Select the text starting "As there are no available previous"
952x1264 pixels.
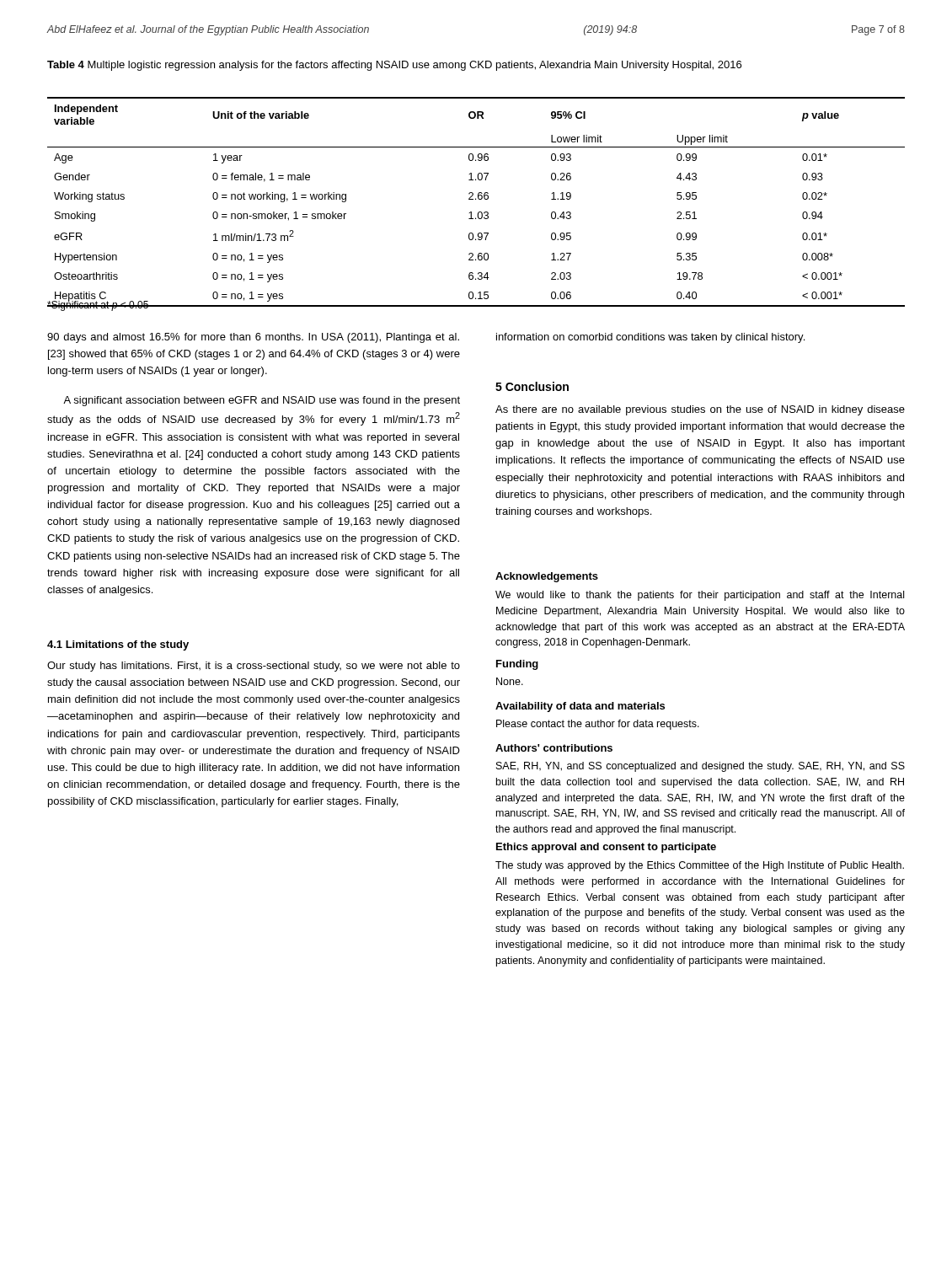click(700, 460)
